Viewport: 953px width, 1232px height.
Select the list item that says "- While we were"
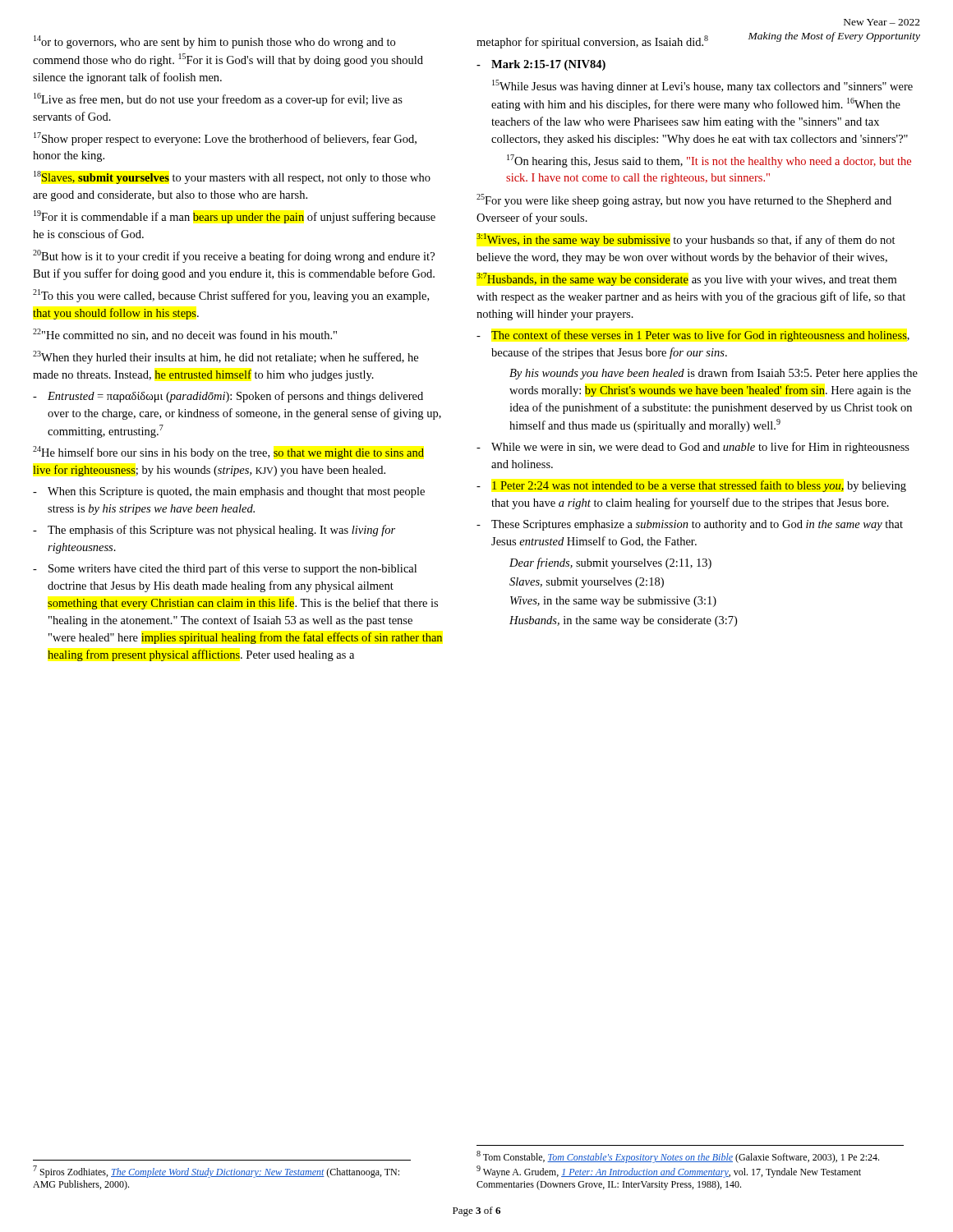(698, 456)
